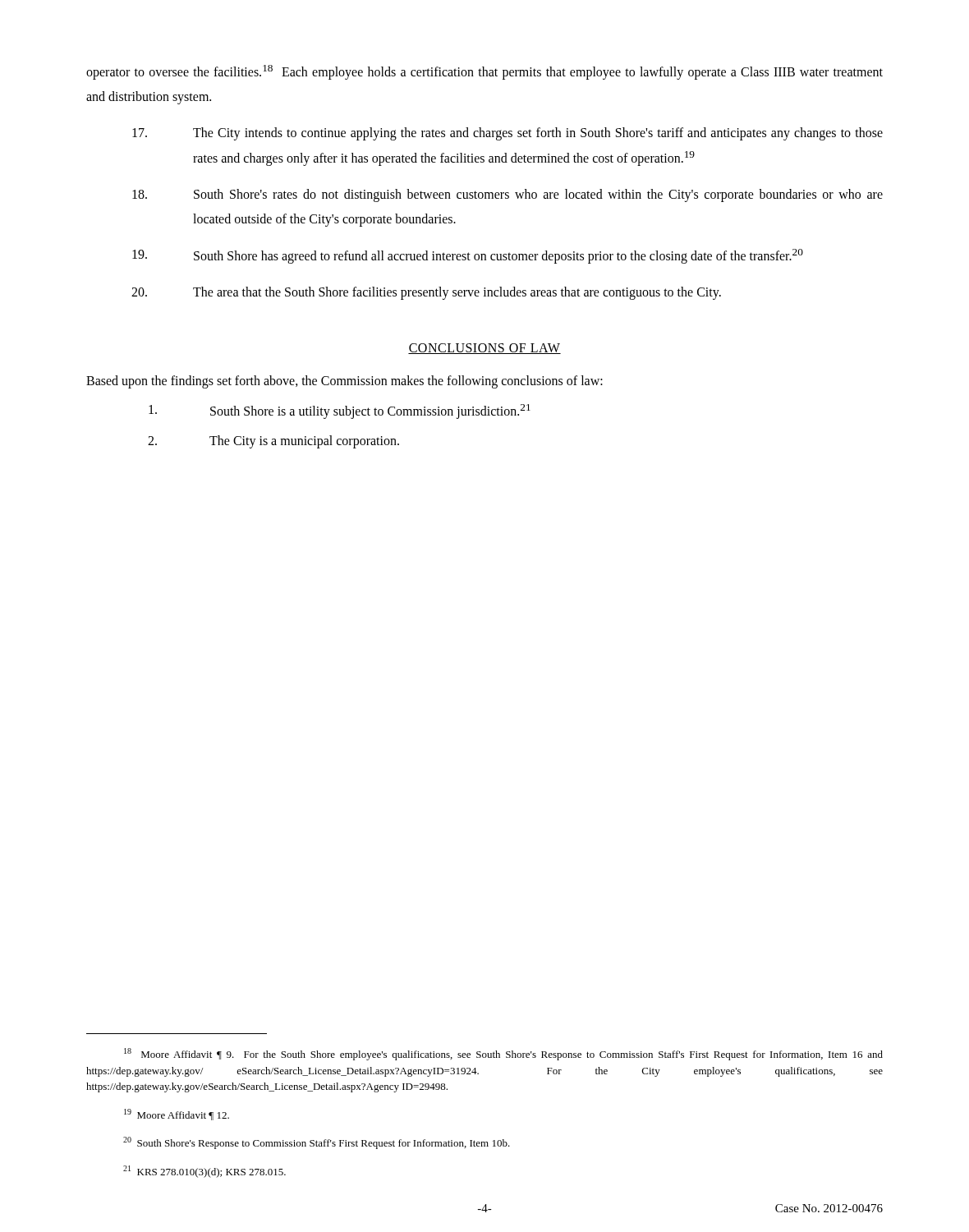Find the block on this page that starts "19. South Shore has agreed to"
The height and width of the screenshot is (1232, 969).
pos(484,256)
